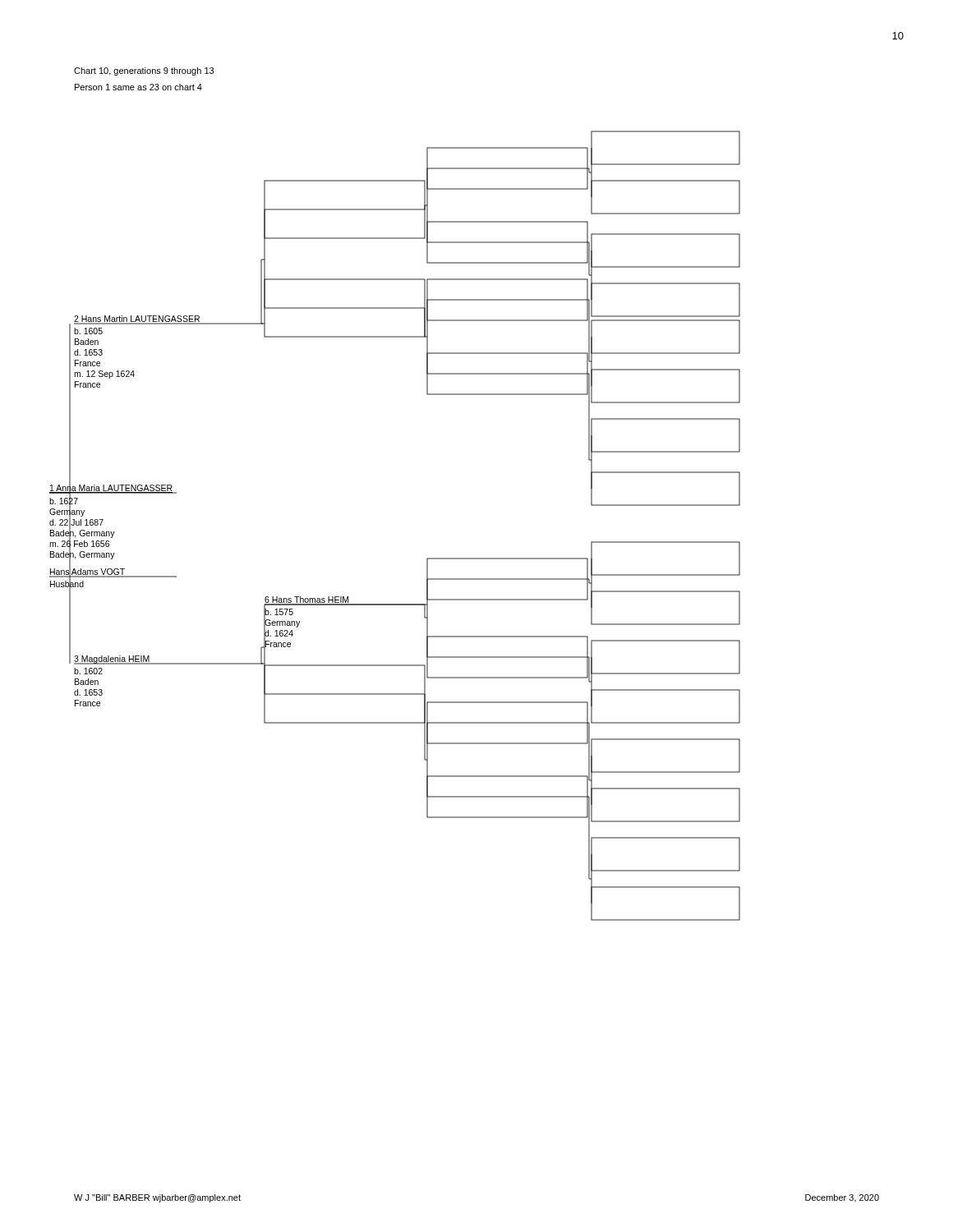Locate the block of text that opens with "Person 1 same"
953x1232 pixels.
(x=138, y=87)
